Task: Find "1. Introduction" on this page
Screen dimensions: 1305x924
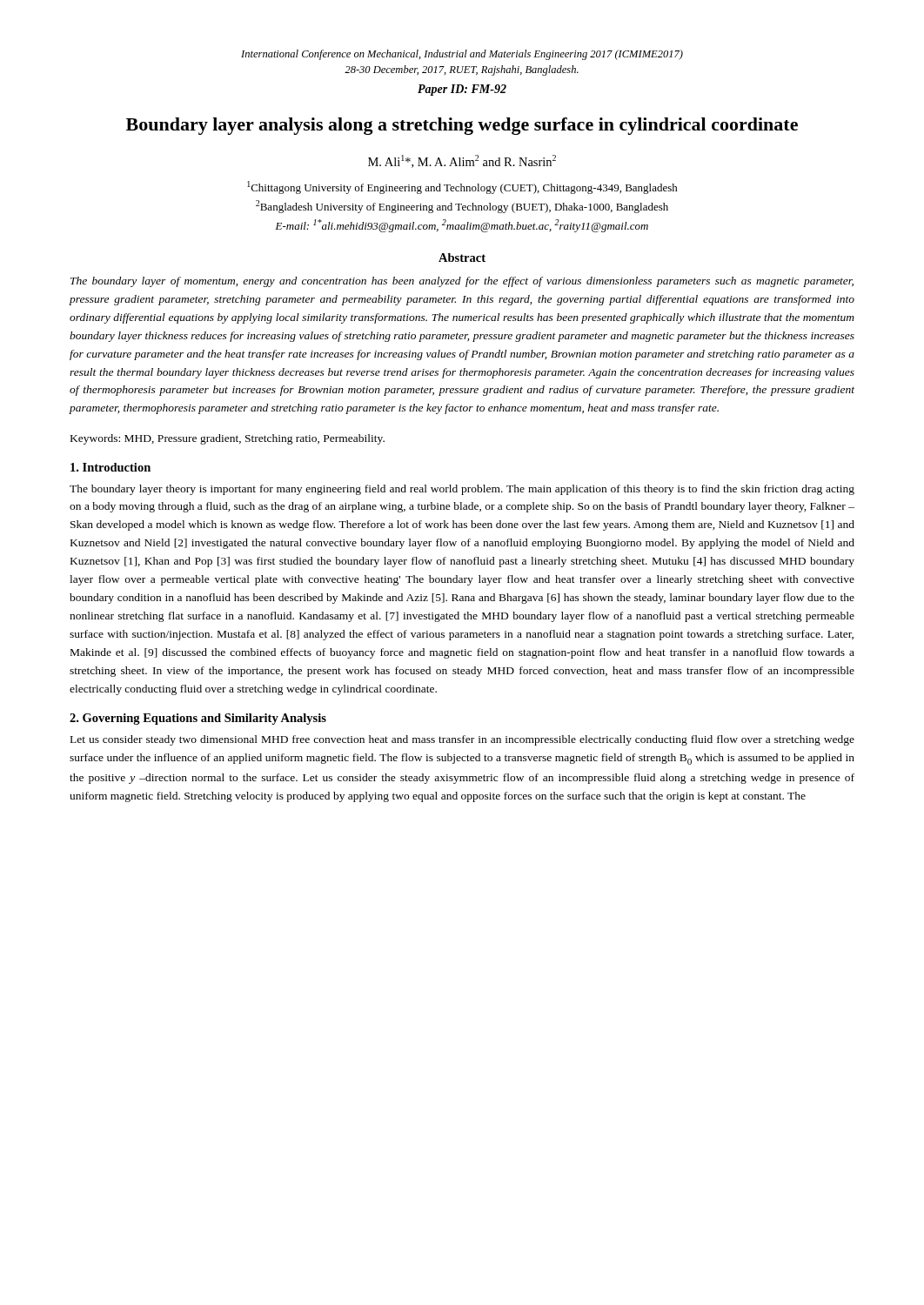Action: [110, 467]
